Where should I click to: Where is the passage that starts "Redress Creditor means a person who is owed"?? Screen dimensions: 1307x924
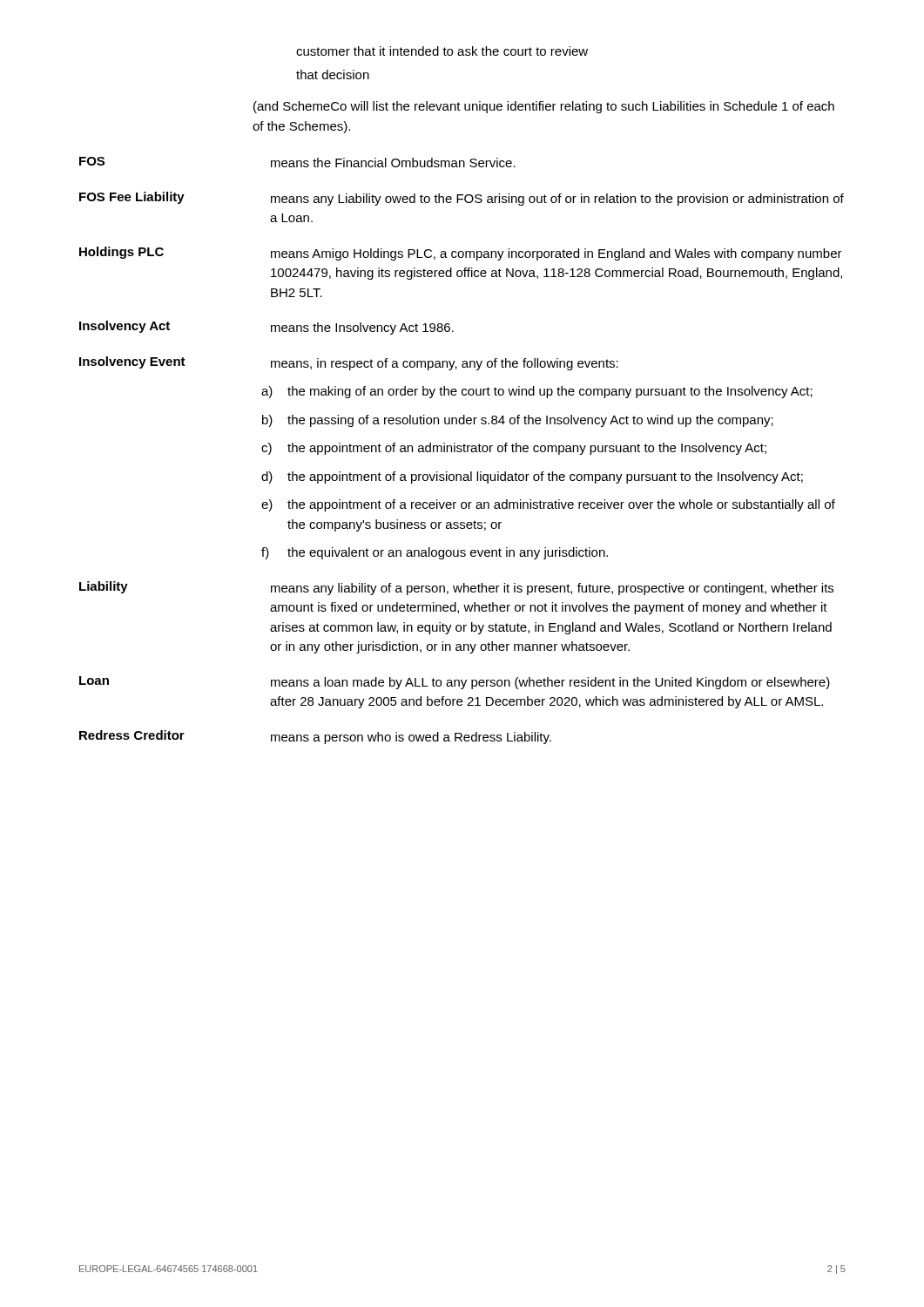(462, 737)
